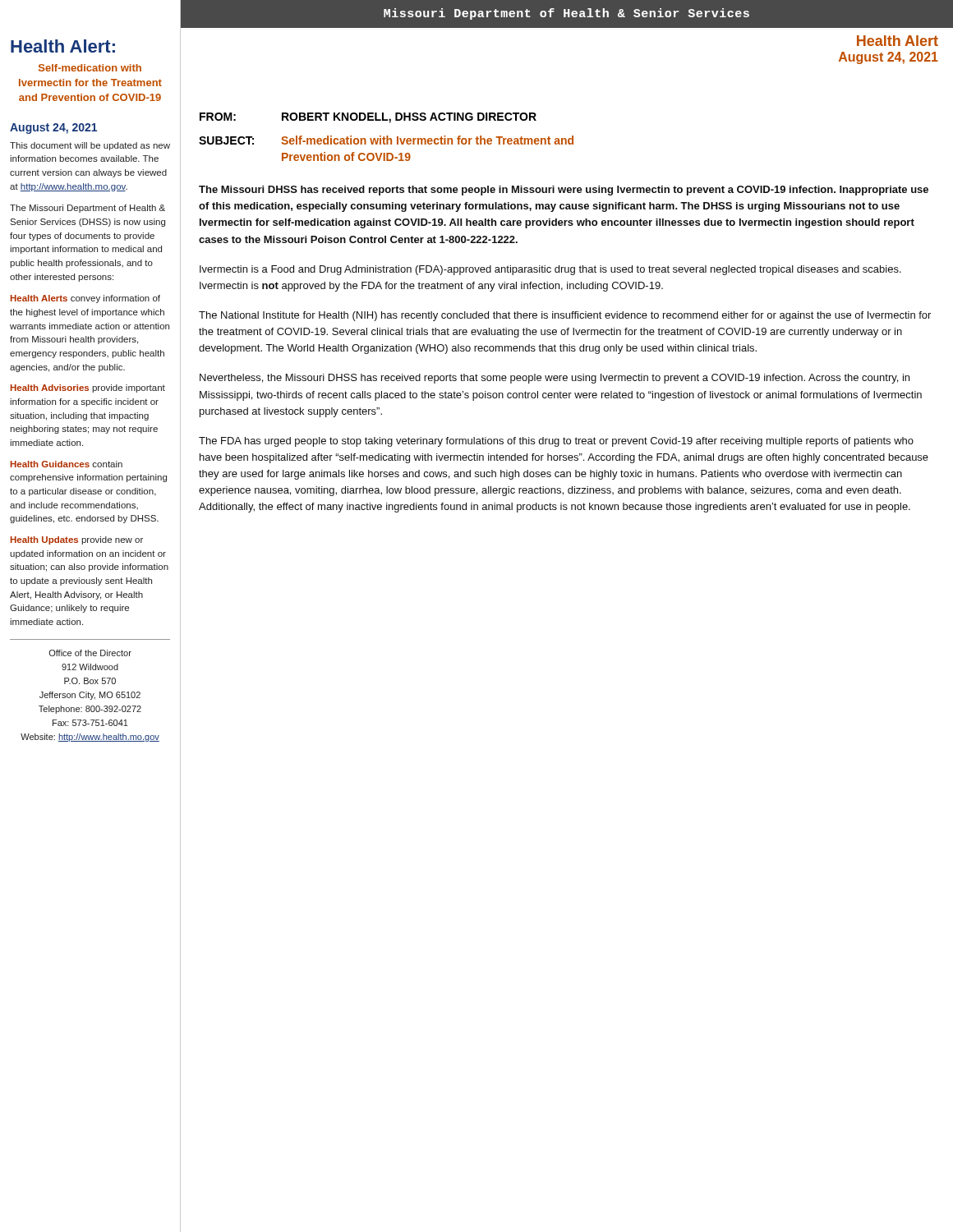
Task: Where is the passage that starts "Health Alert August 24,"?
Action: [x=888, y=49]
